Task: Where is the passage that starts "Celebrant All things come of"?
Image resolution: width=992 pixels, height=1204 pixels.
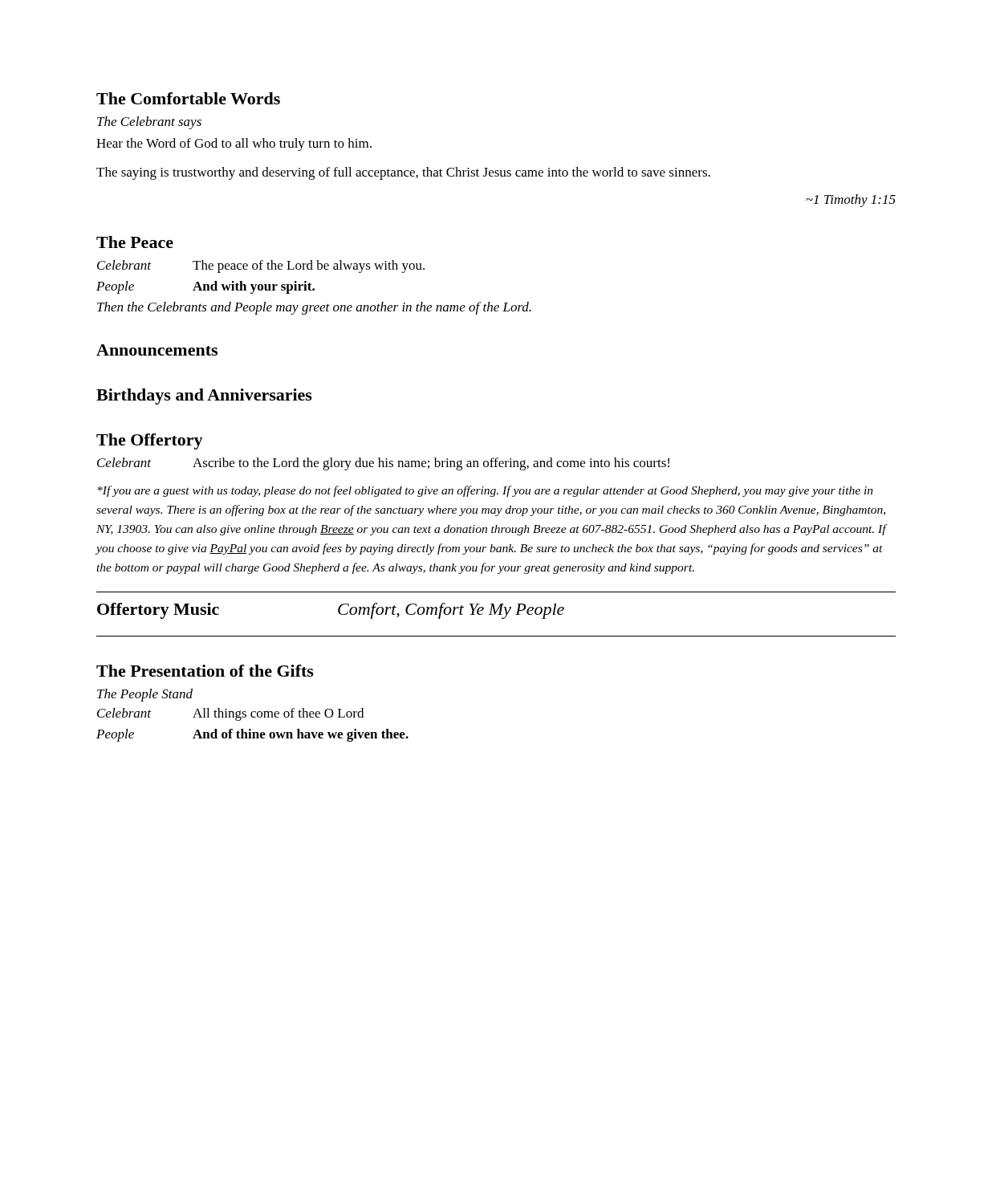Action: pos(230,714)
